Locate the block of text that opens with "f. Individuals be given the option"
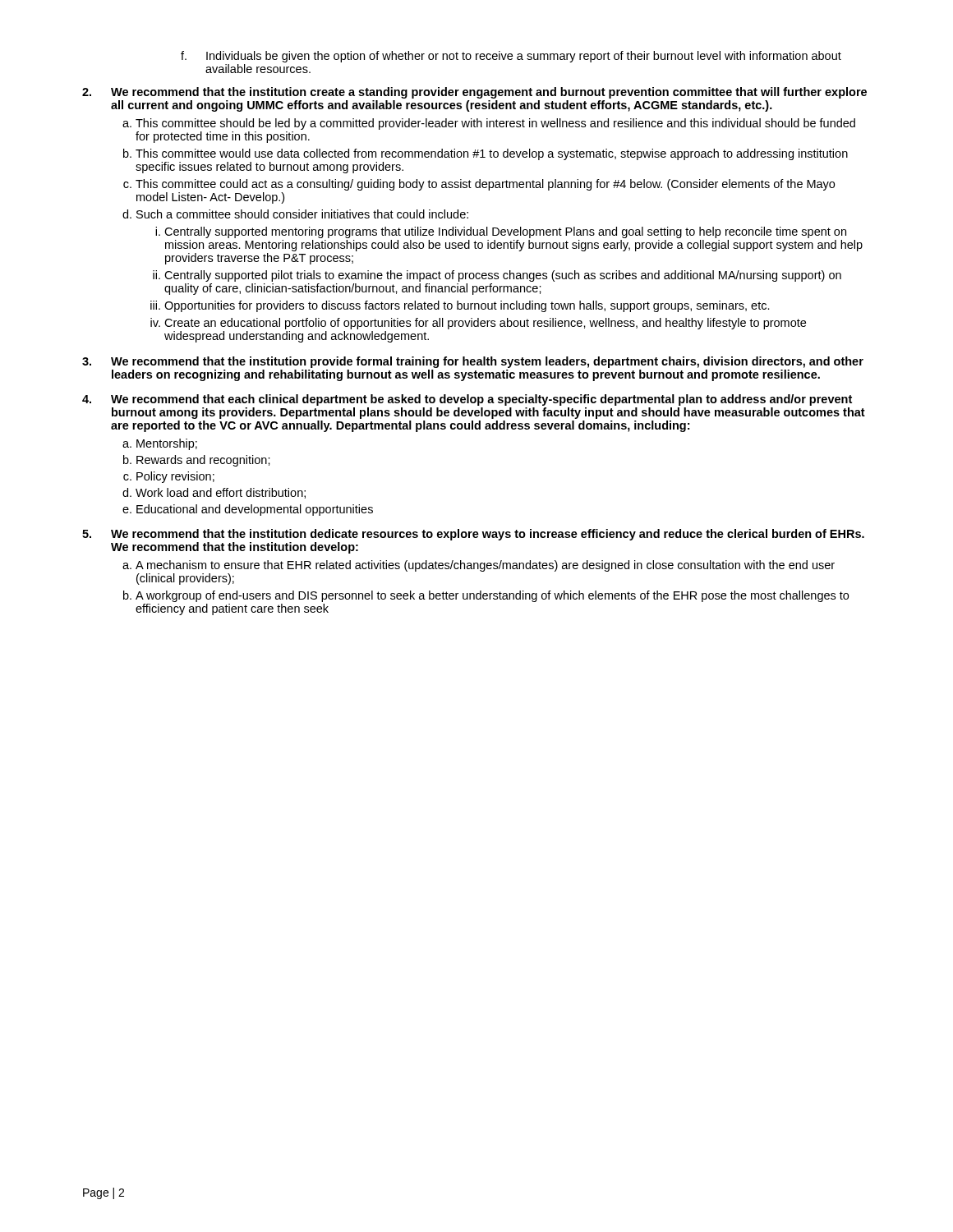This screenshot has height=1232, width=953. pos(526,62)
